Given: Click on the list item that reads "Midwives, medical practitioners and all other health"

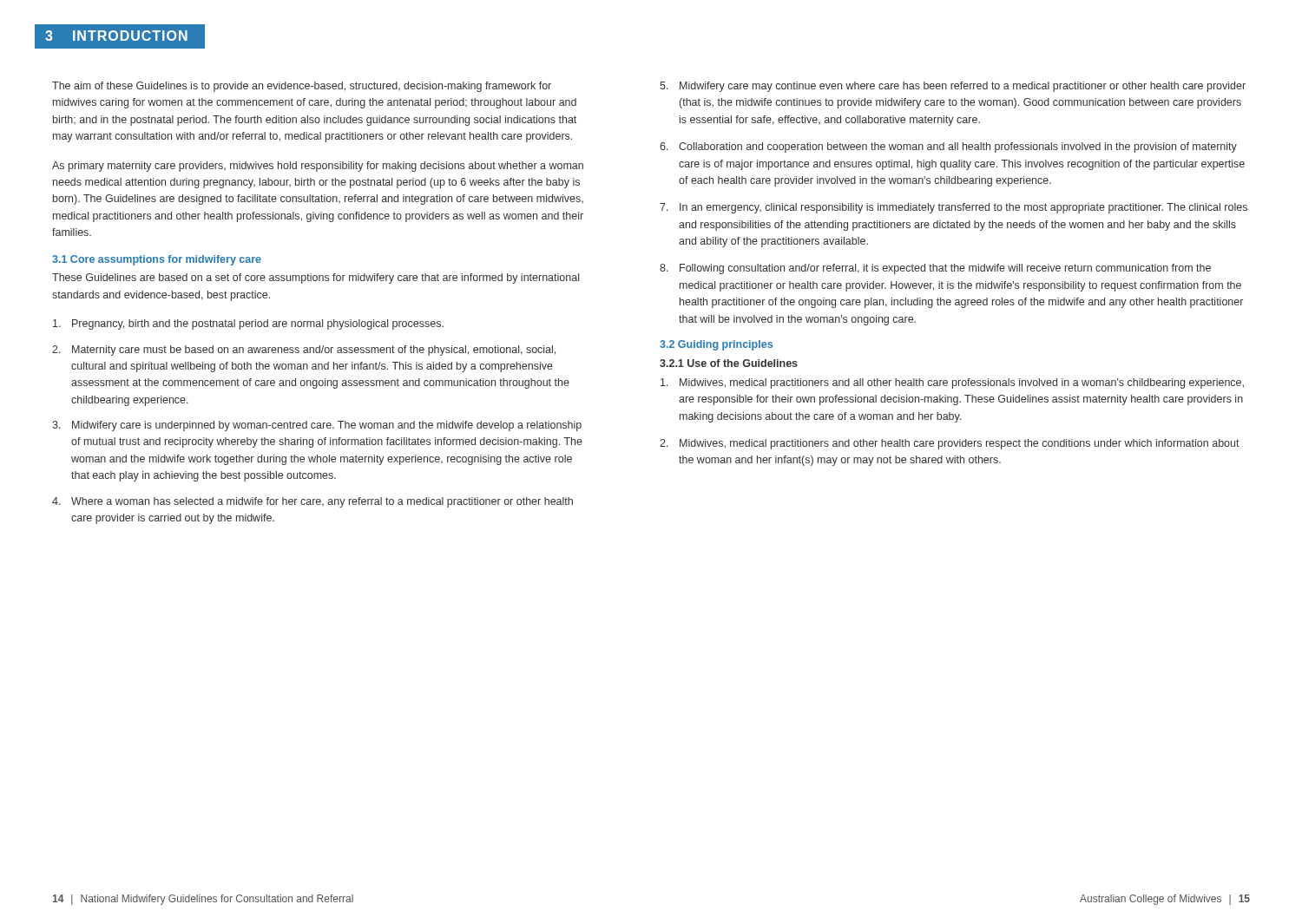Looking at the screenshot, I should 955,400.
